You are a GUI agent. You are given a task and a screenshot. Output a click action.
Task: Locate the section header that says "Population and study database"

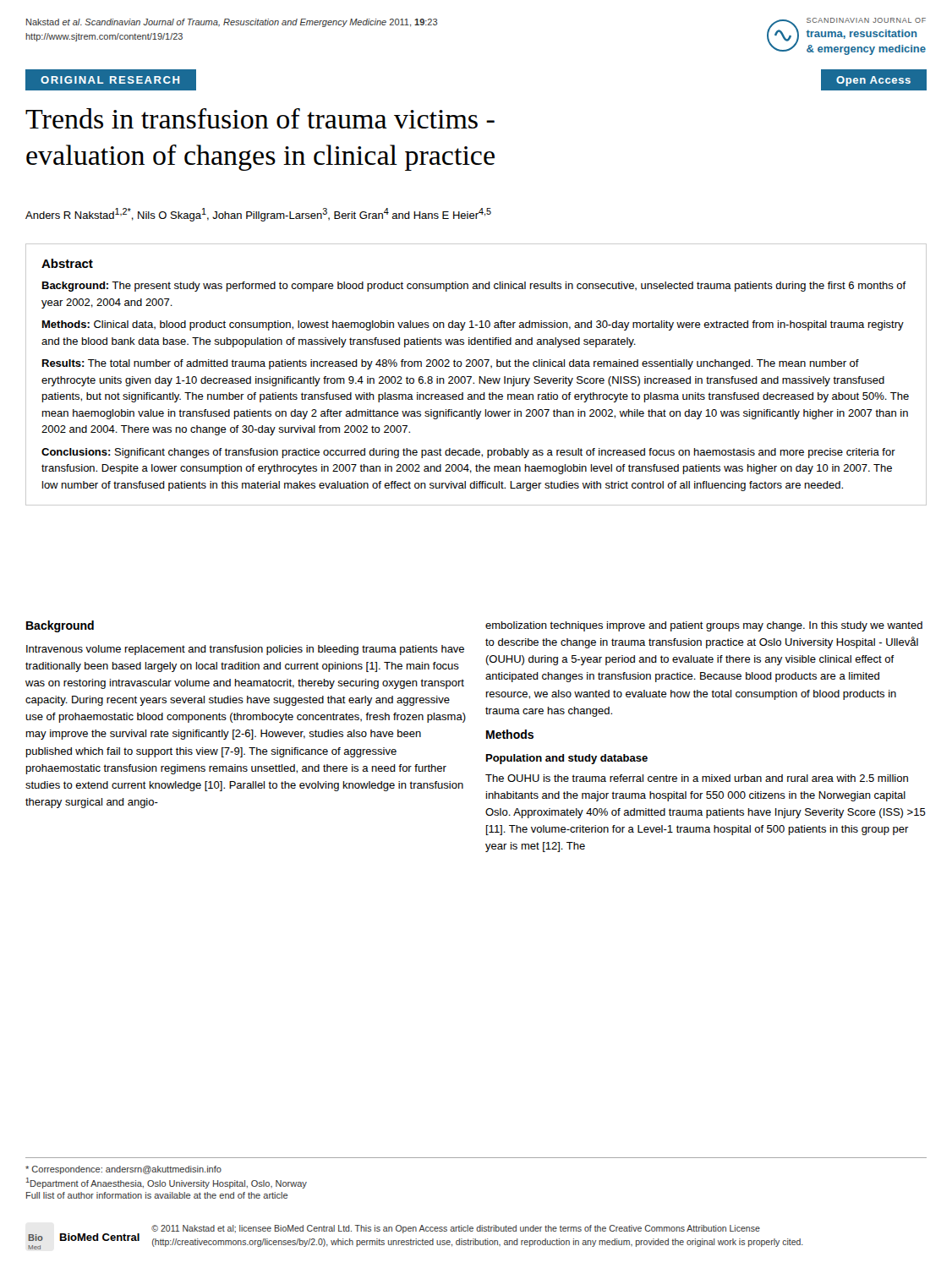tap(567, 759)
